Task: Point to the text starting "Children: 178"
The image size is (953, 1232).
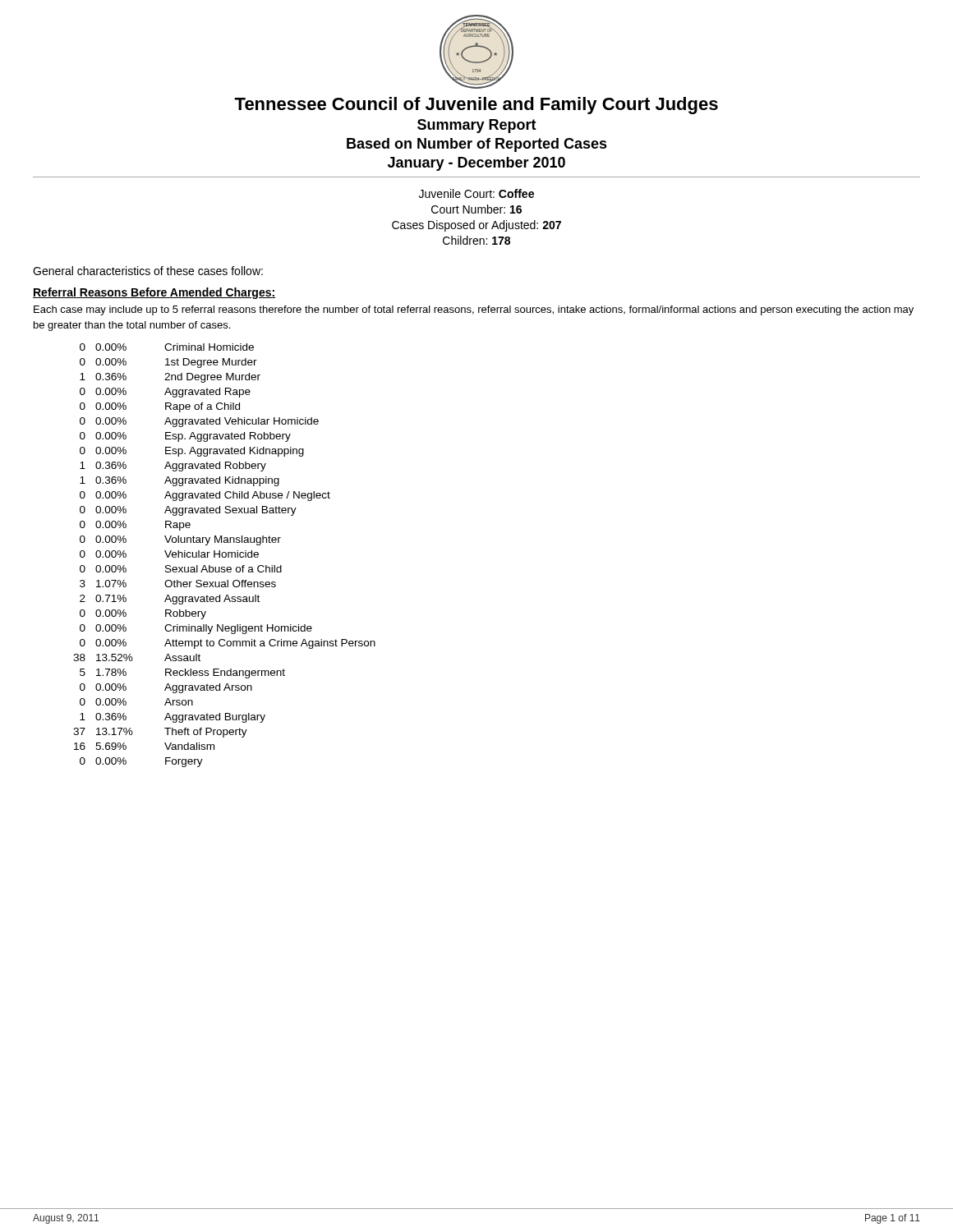Action: (476, 241)
